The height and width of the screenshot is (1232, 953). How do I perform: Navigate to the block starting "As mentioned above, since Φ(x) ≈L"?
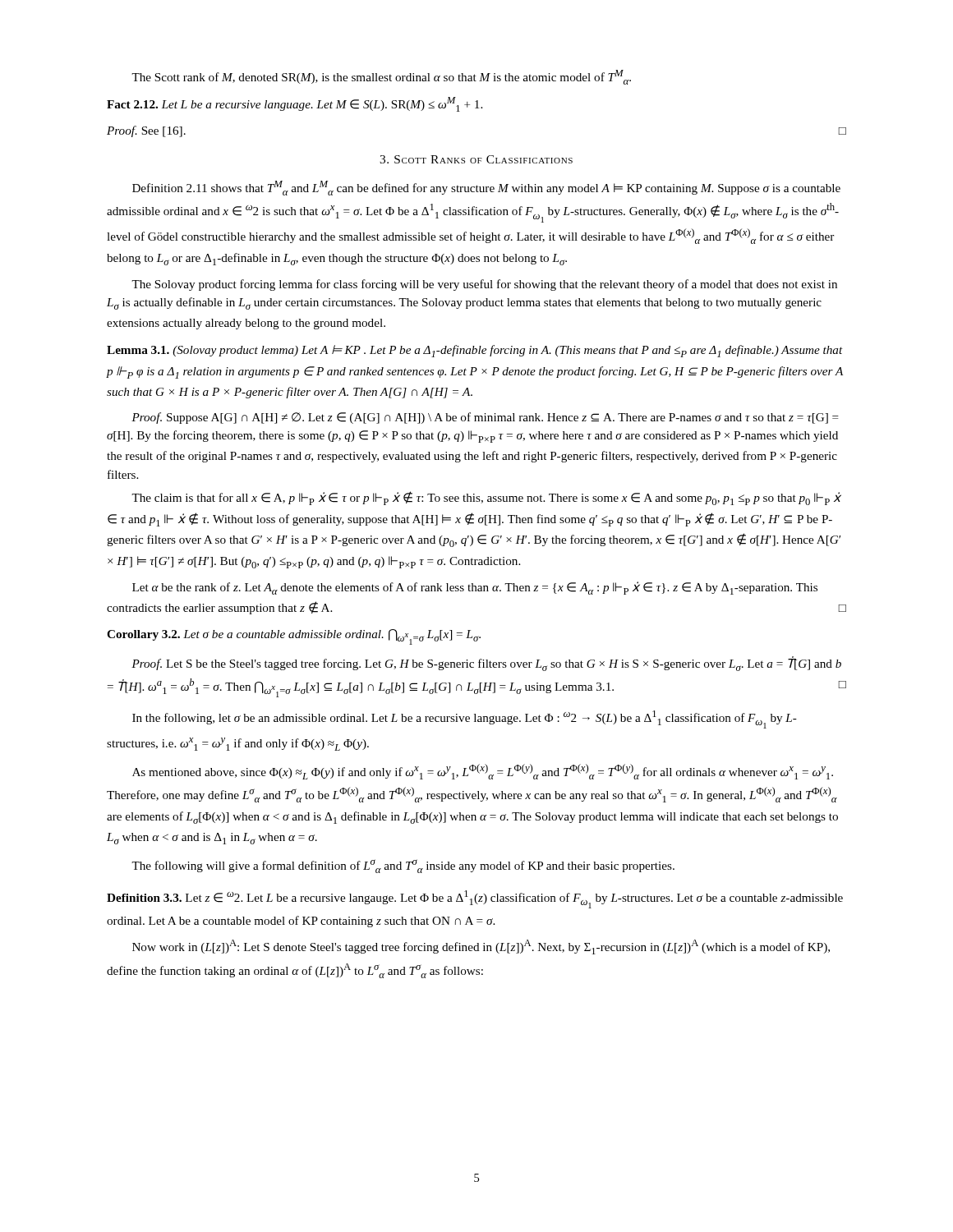(x=473, y=805)
